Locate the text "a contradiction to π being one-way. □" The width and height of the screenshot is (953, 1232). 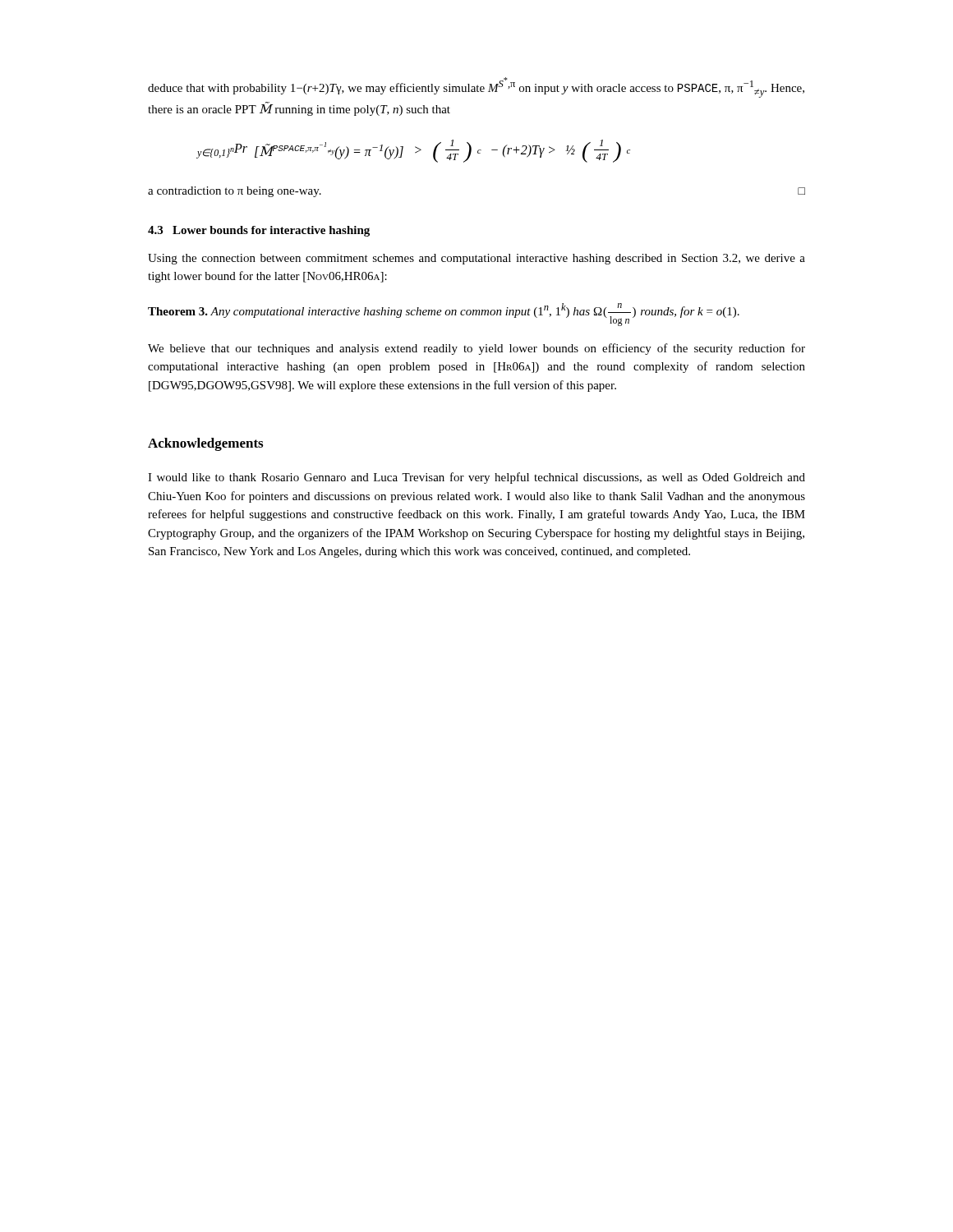pos(230,192)
